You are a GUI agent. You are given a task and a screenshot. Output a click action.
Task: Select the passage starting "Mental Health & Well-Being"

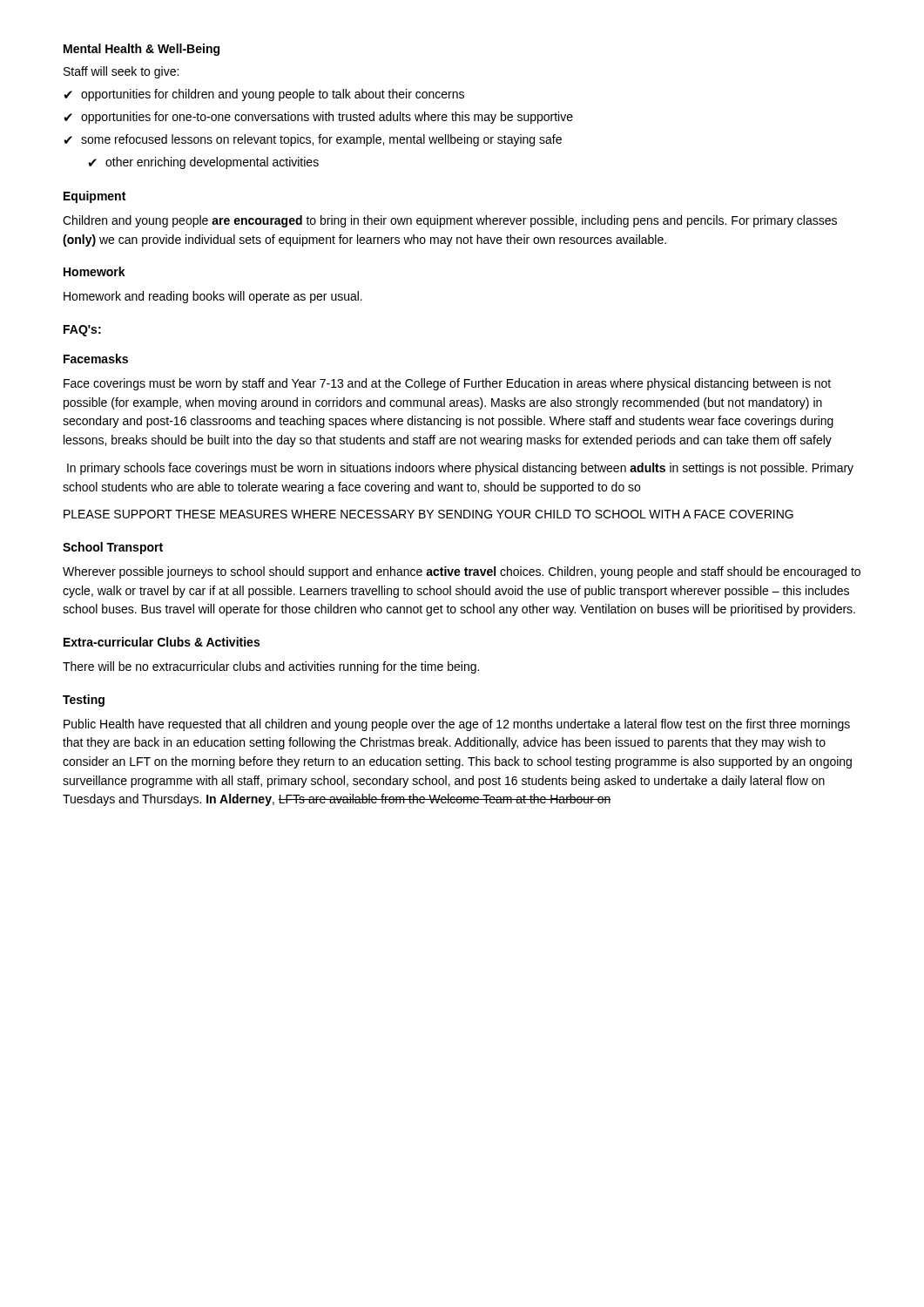(x=142, y=49)
